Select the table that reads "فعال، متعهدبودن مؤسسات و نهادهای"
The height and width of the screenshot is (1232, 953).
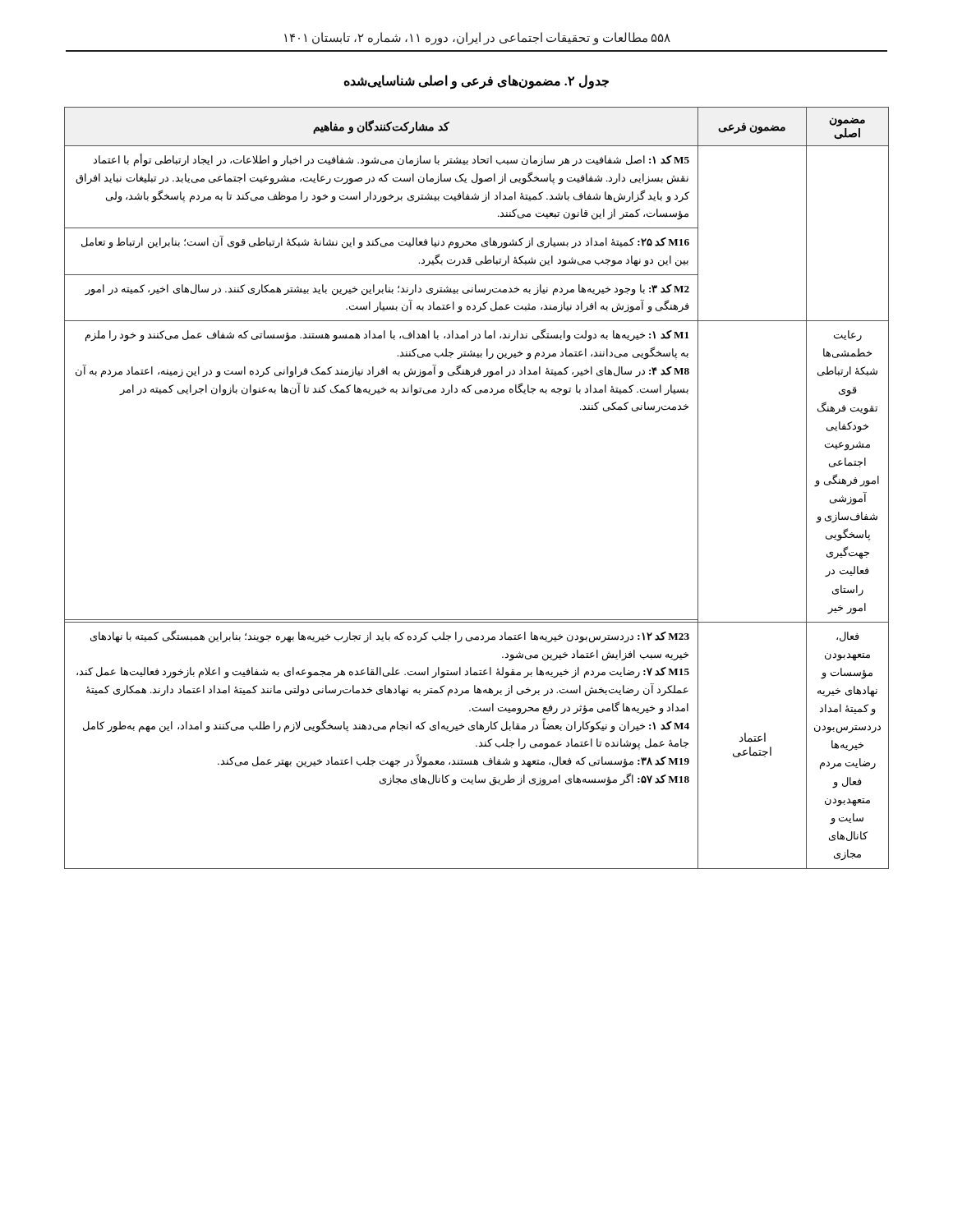point(476,657)
